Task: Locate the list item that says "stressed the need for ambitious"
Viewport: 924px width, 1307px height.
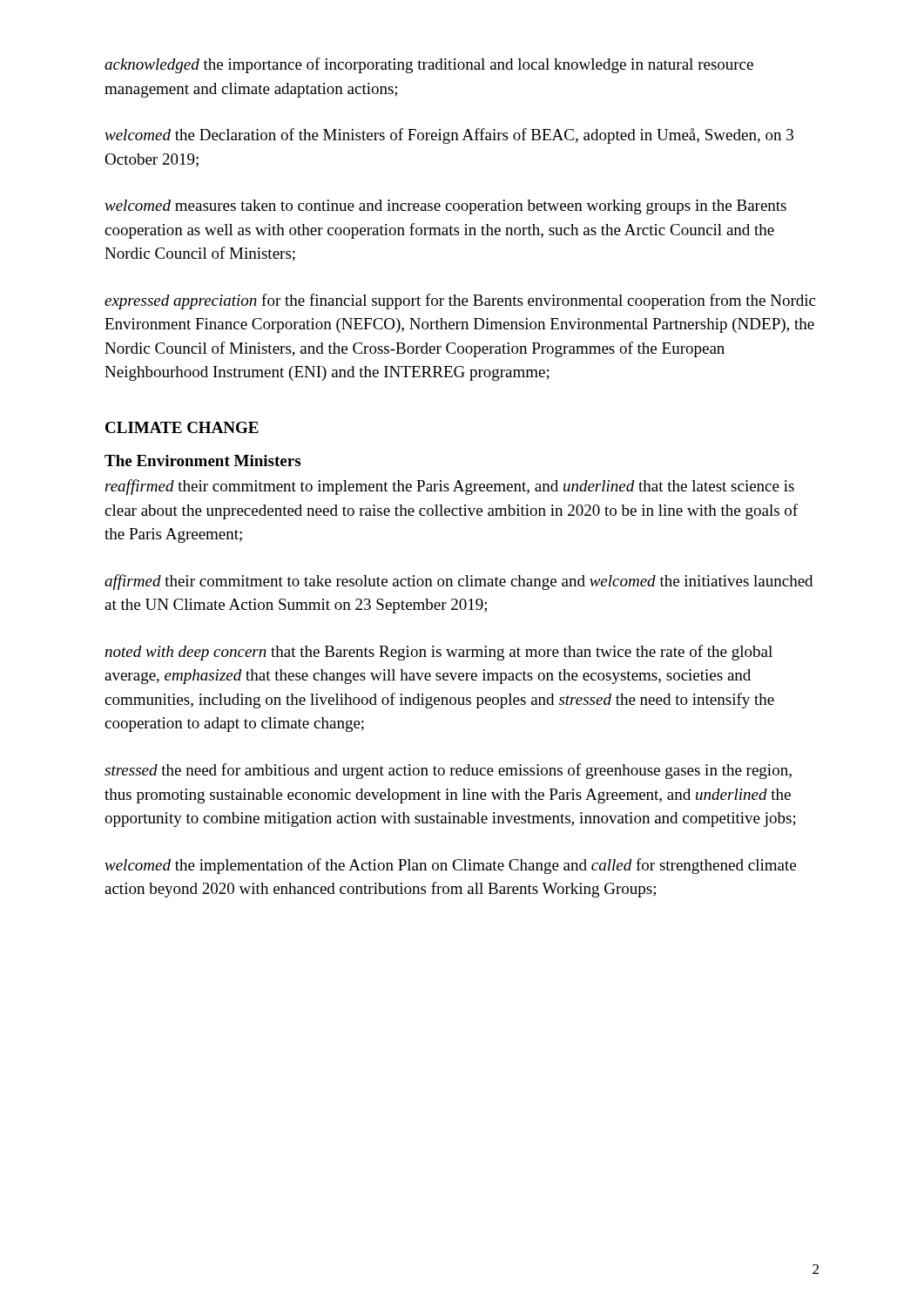Action: 451,794
